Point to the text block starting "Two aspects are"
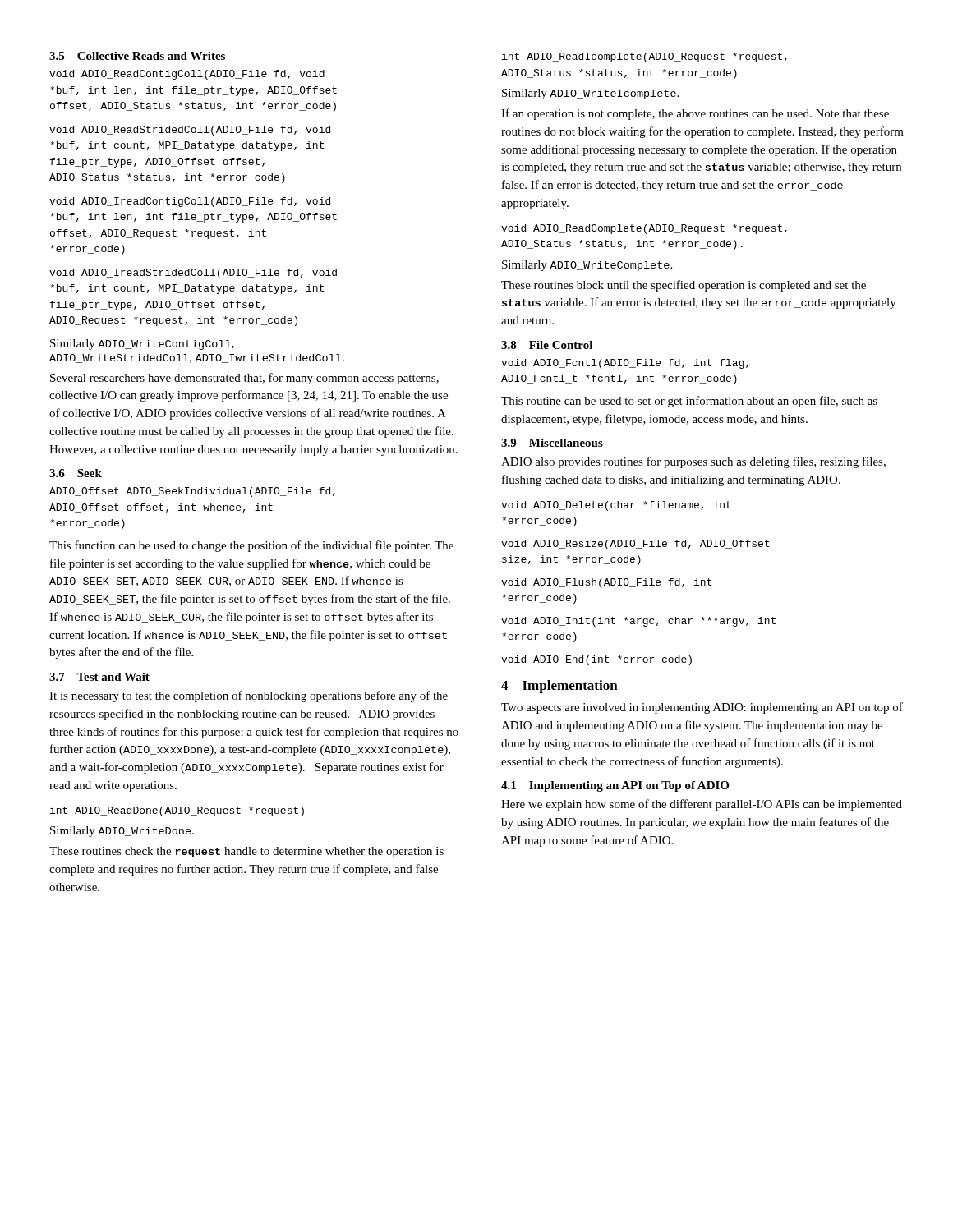Image resolution: width=953 pixels, height=1232 pixels. point(702,734)
